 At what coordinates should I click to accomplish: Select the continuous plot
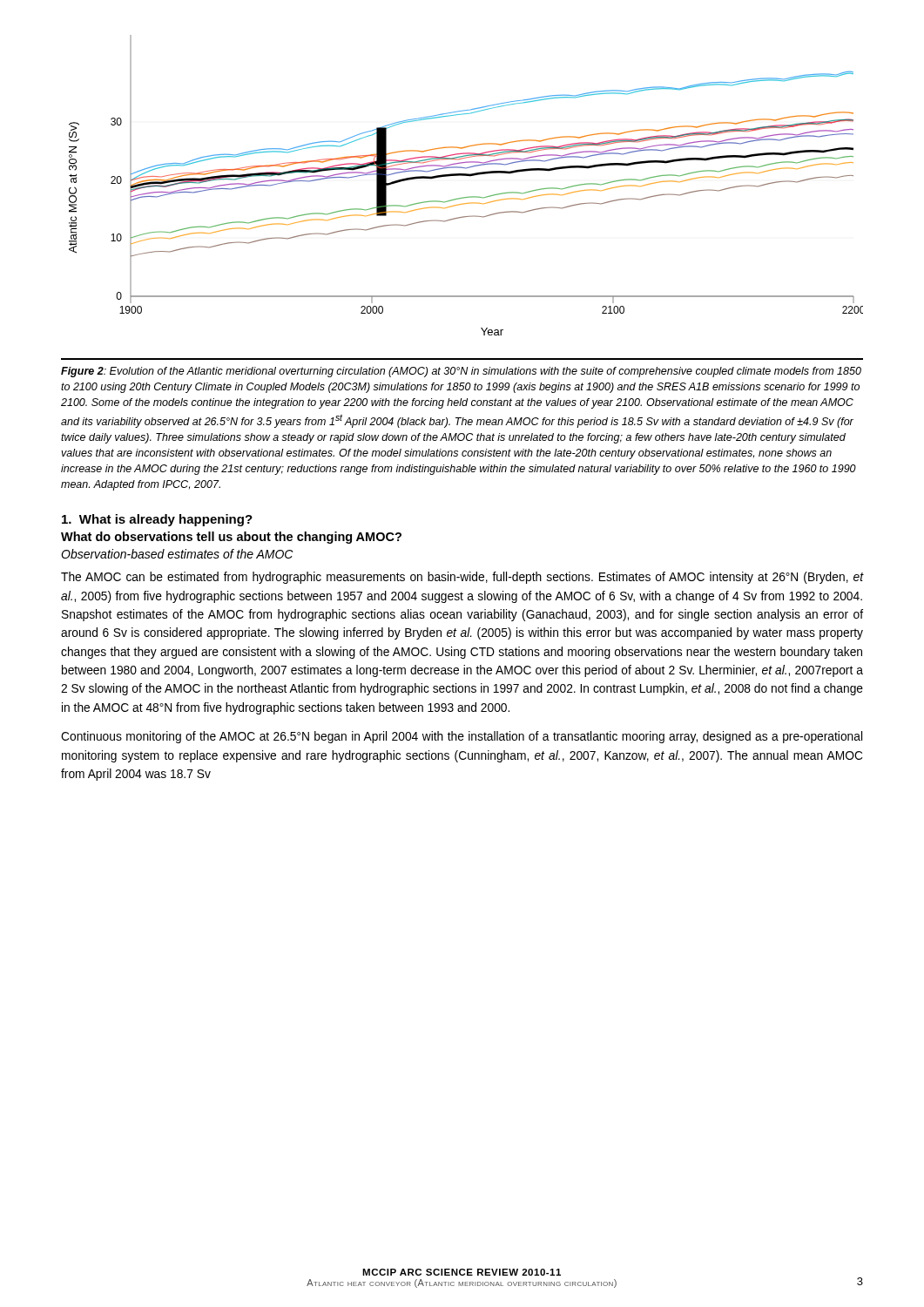[462, 189]
